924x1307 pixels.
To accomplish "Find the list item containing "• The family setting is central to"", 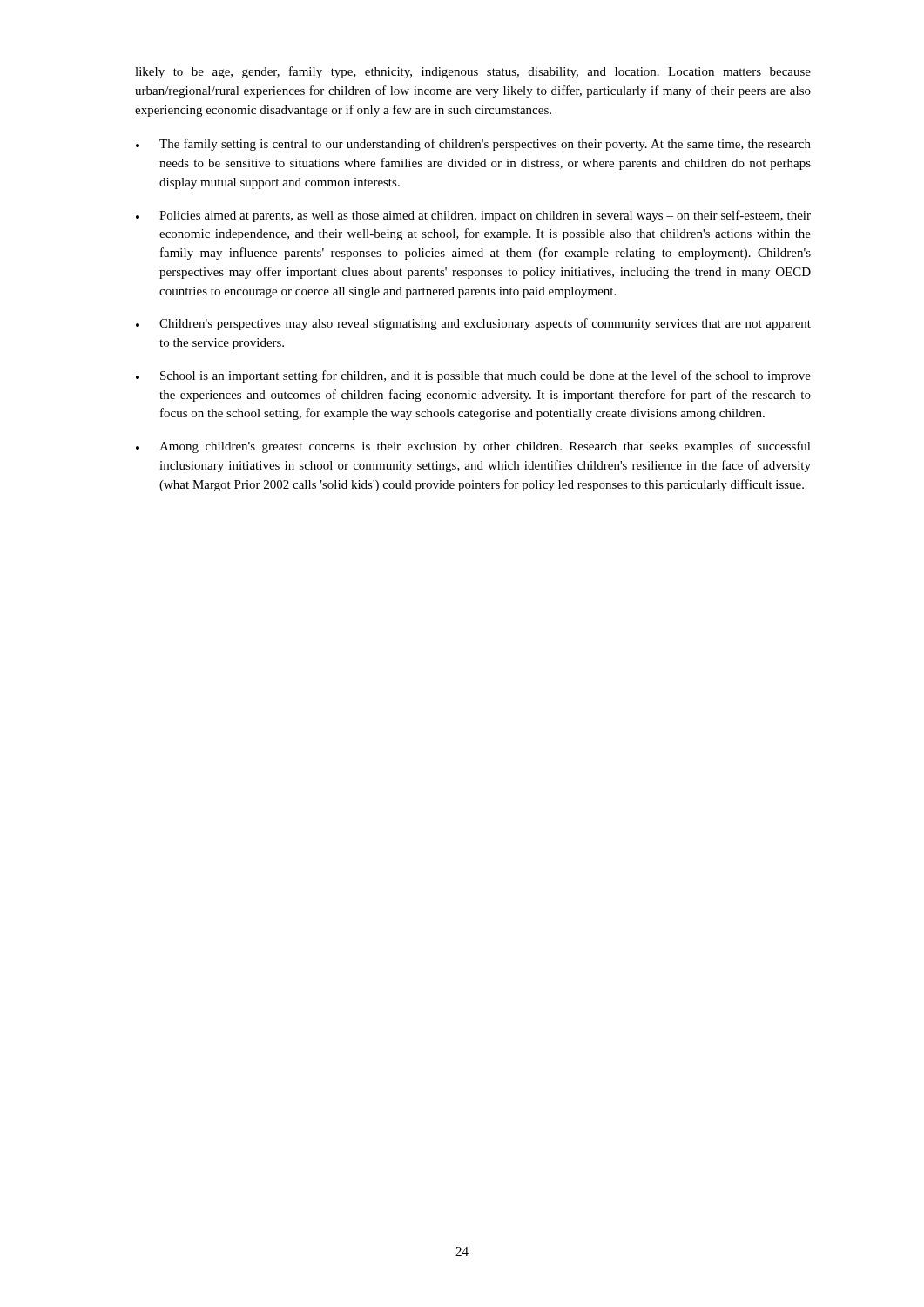I will coord(473,164).
